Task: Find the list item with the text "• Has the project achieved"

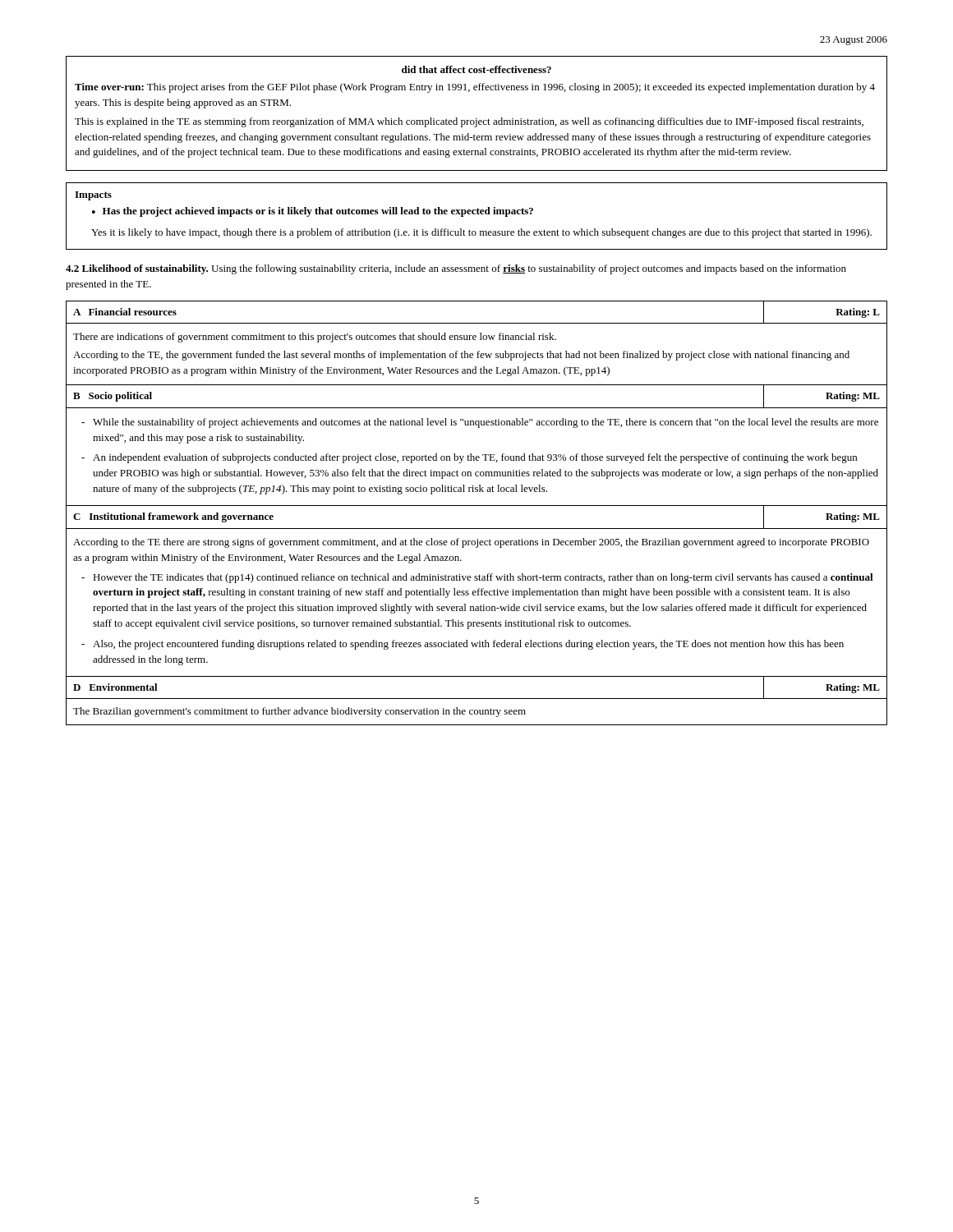Action: 313,213
